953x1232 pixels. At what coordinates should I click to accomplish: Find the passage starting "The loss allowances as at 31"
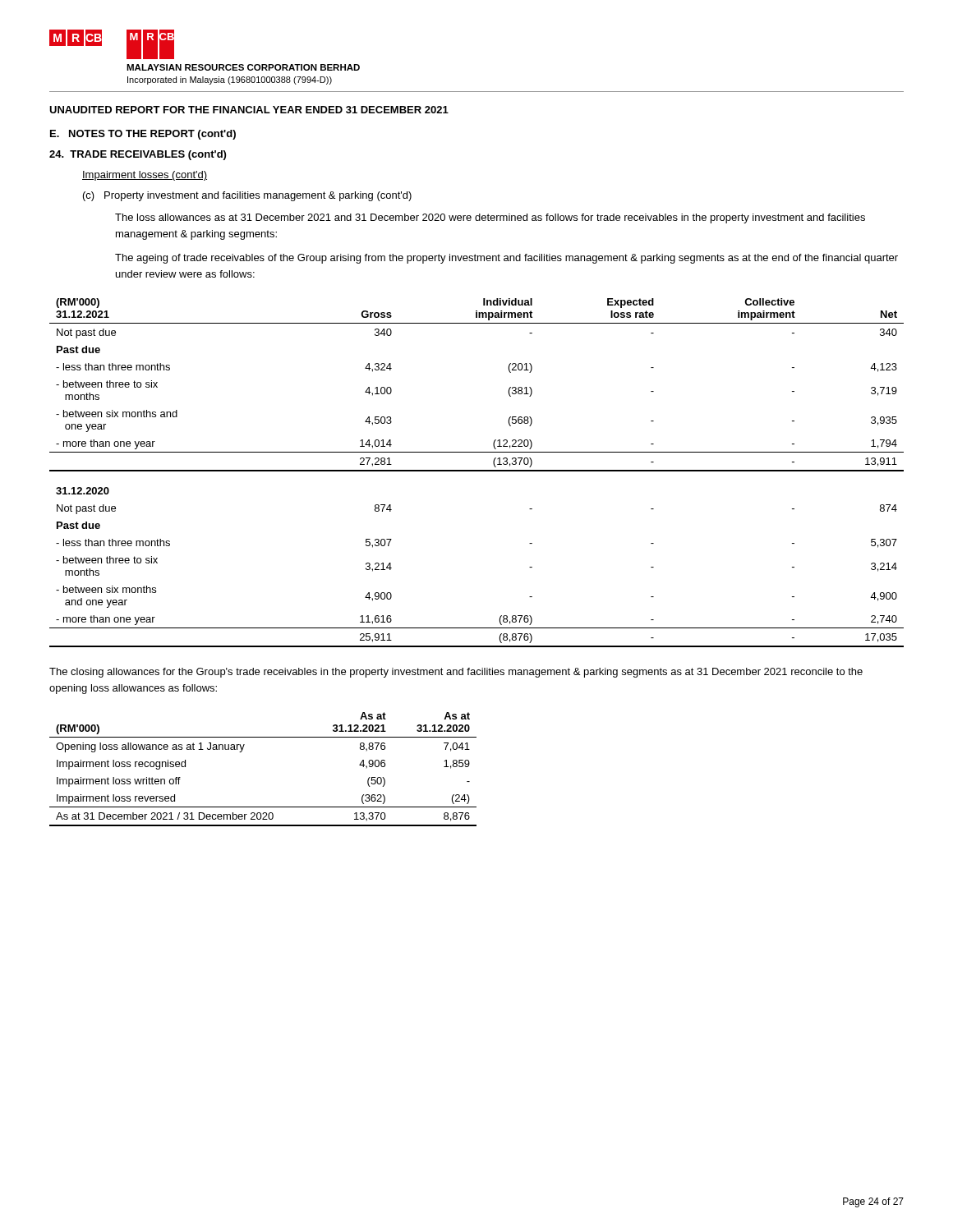pyautogui.click(x=490, y=225)
